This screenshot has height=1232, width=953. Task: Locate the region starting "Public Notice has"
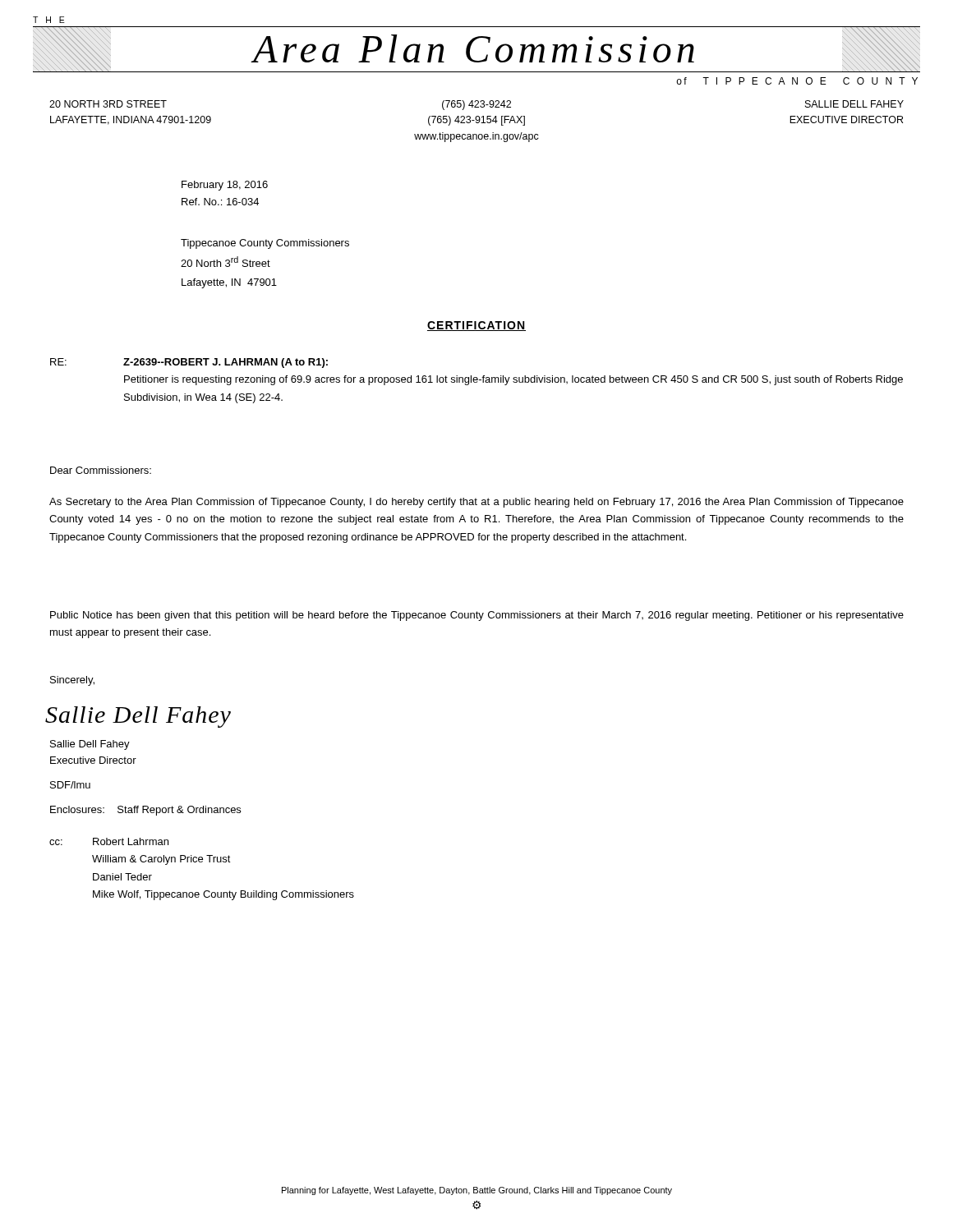(476, 624)
